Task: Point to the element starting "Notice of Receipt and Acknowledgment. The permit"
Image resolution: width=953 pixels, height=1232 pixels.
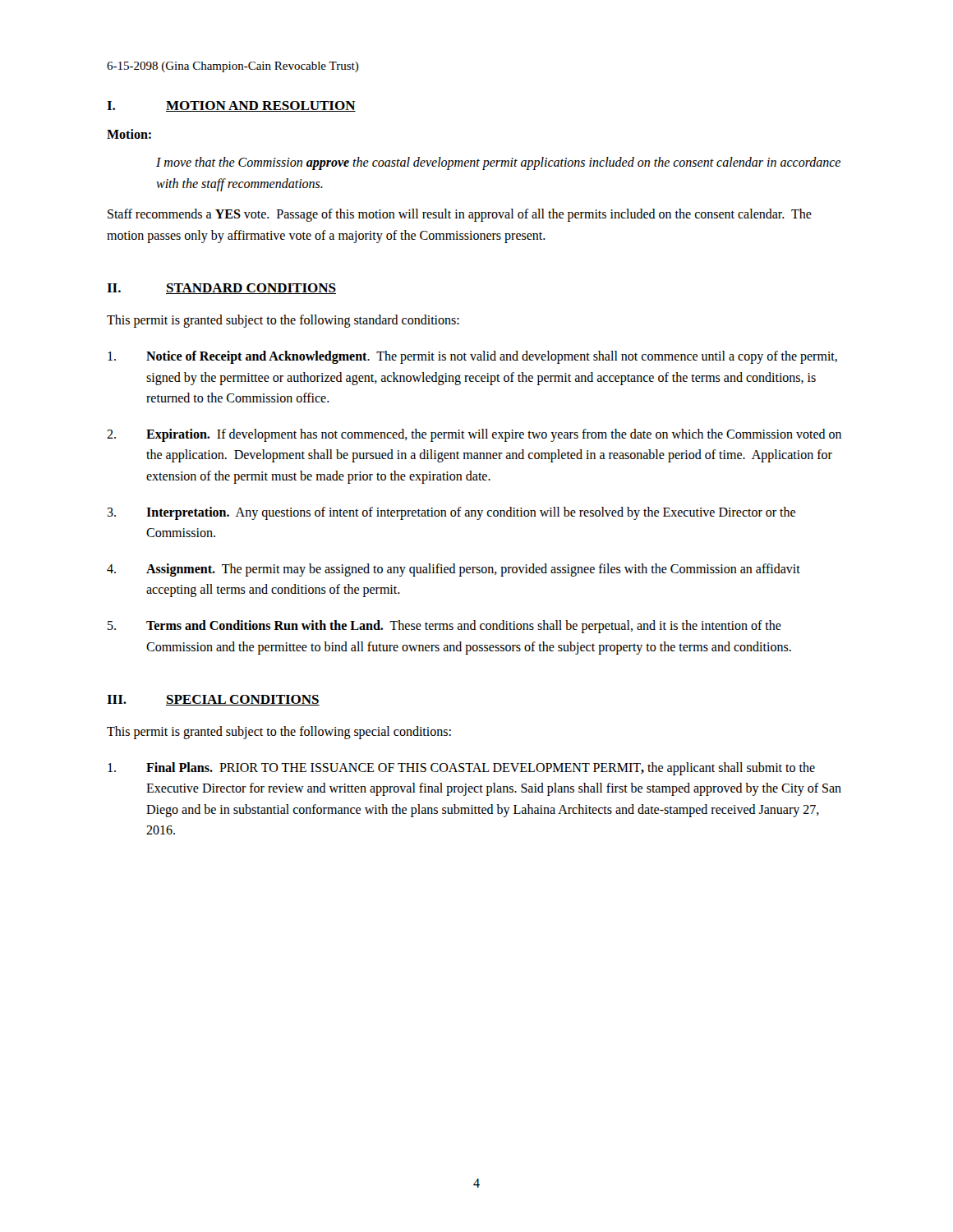Action: coord(476,377)
